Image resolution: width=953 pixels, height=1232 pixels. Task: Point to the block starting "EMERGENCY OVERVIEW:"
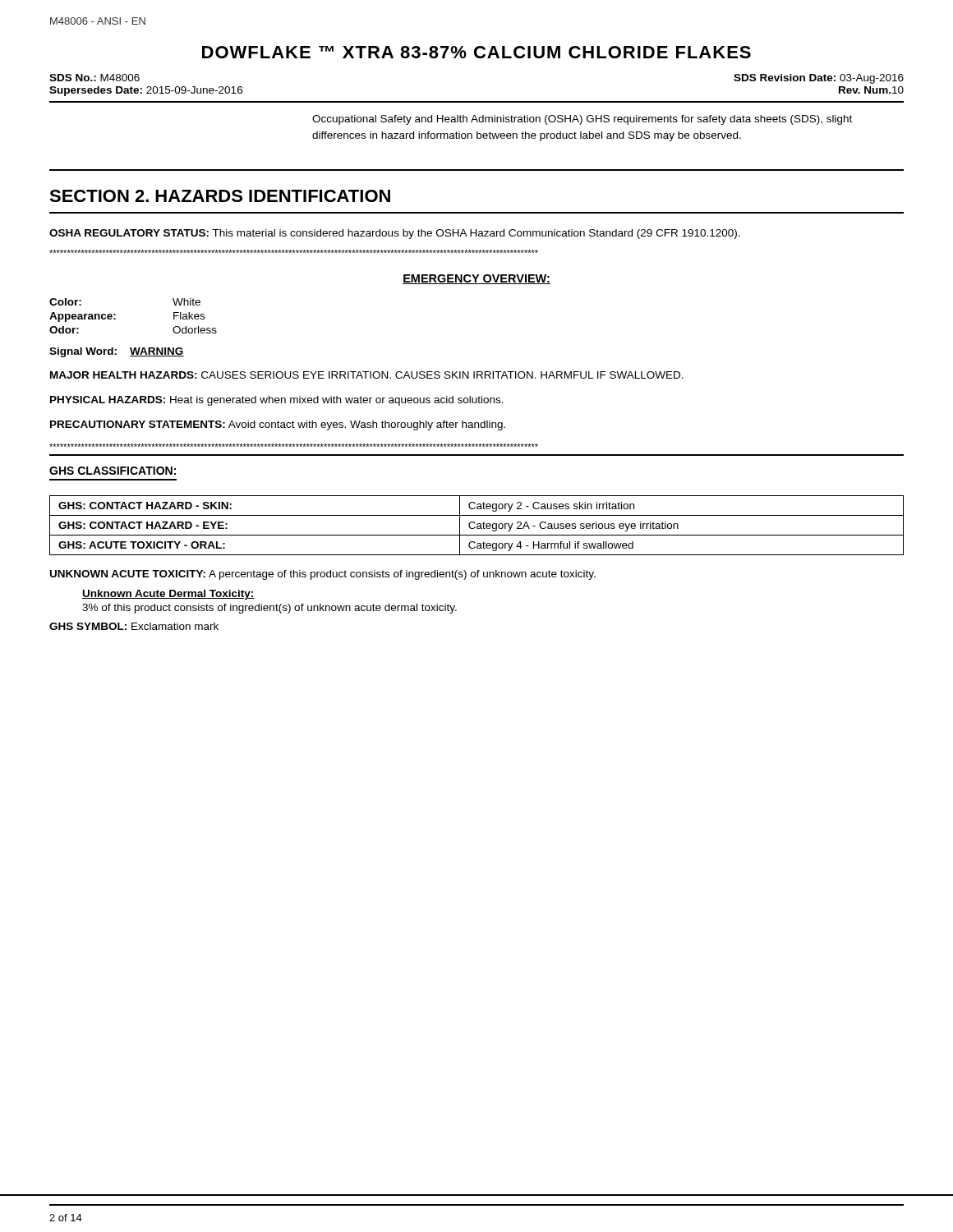coord(476,278)
